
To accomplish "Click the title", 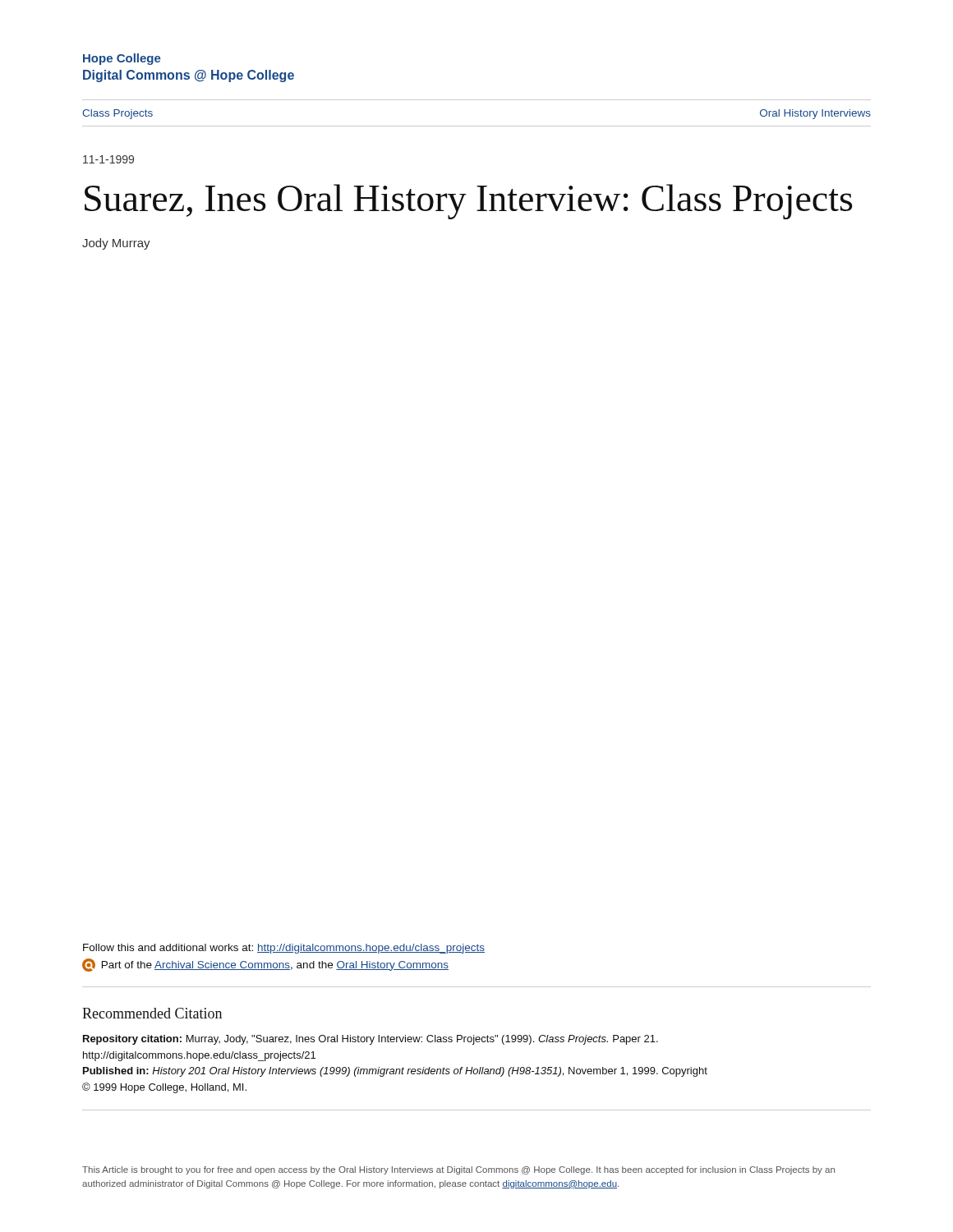I will (x=476, y=199).
